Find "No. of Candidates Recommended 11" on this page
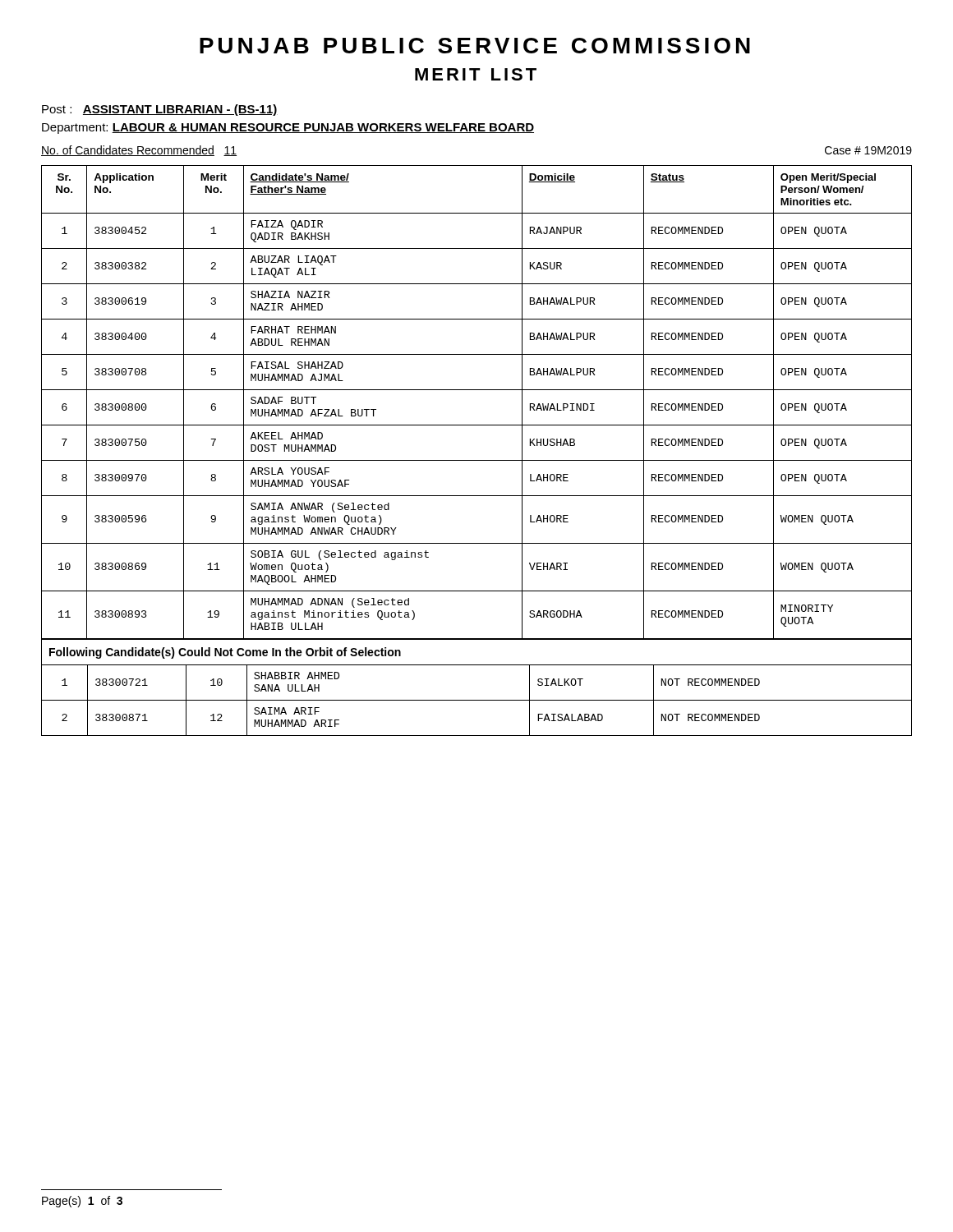953x1232 pixels. pos(139,150)
